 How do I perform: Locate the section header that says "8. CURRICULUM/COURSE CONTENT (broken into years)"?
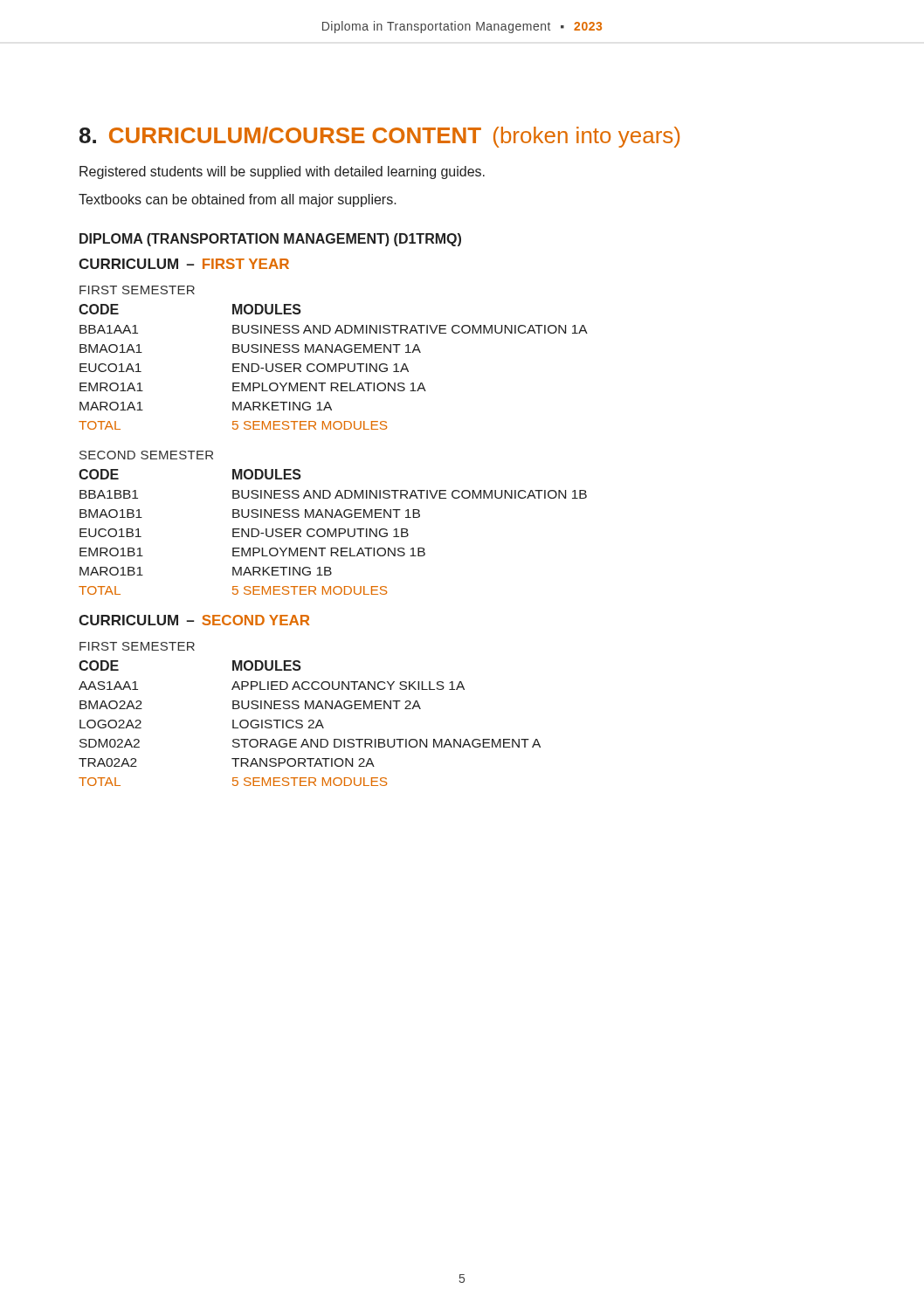click(380, 136)
